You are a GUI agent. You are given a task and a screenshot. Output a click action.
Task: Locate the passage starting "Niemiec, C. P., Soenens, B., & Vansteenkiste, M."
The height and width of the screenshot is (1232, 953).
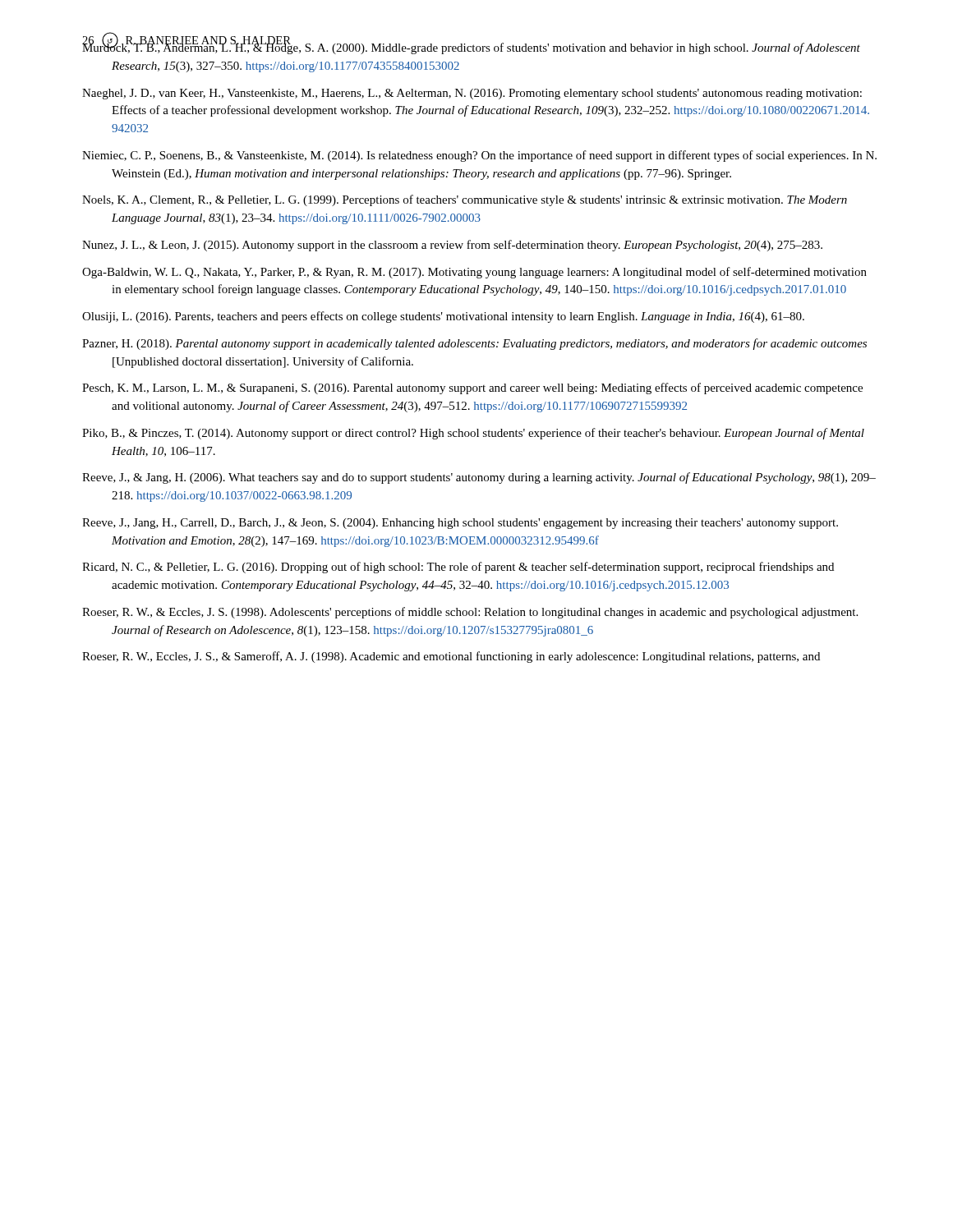click(480, 164)
